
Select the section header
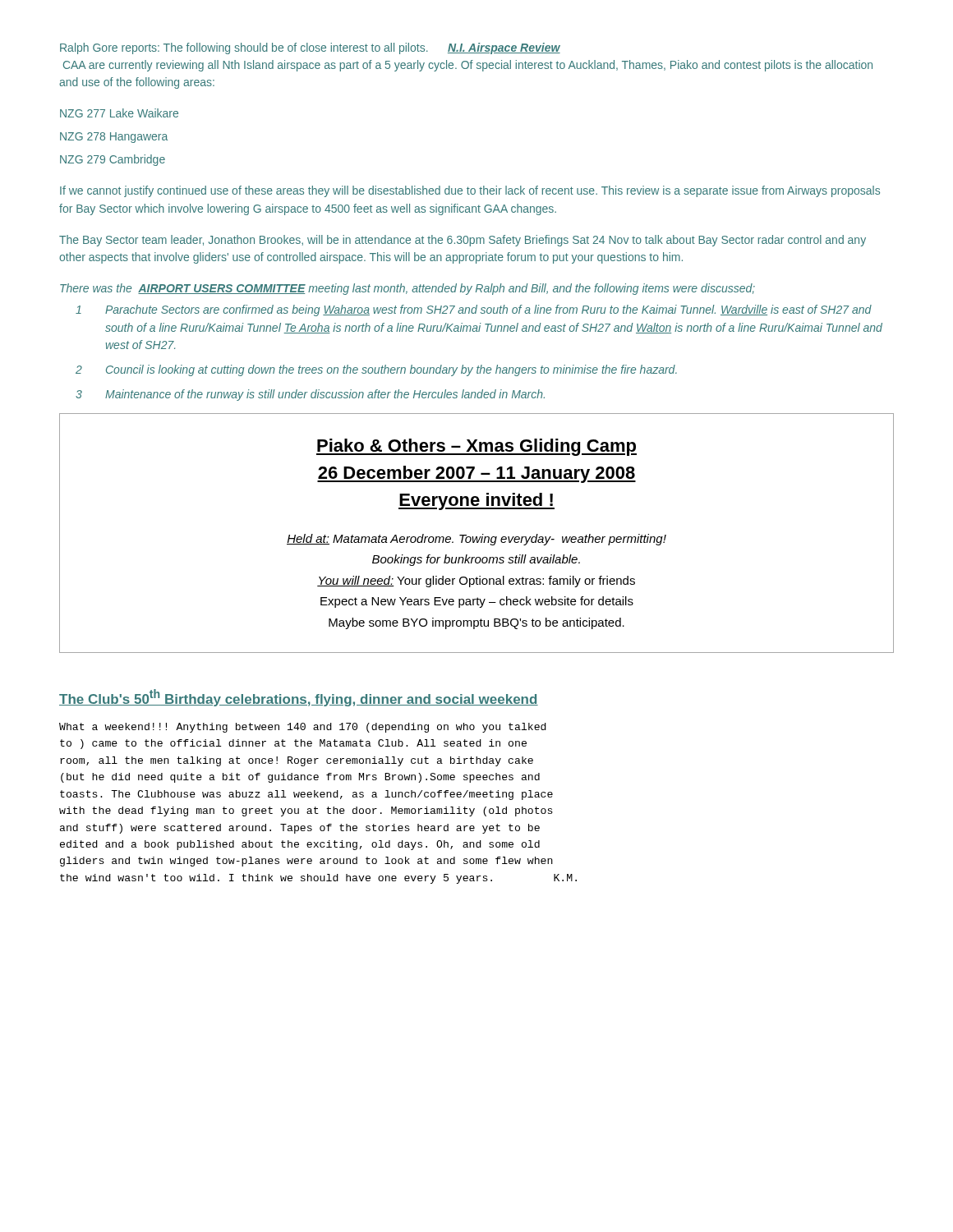tap(298, 697)
